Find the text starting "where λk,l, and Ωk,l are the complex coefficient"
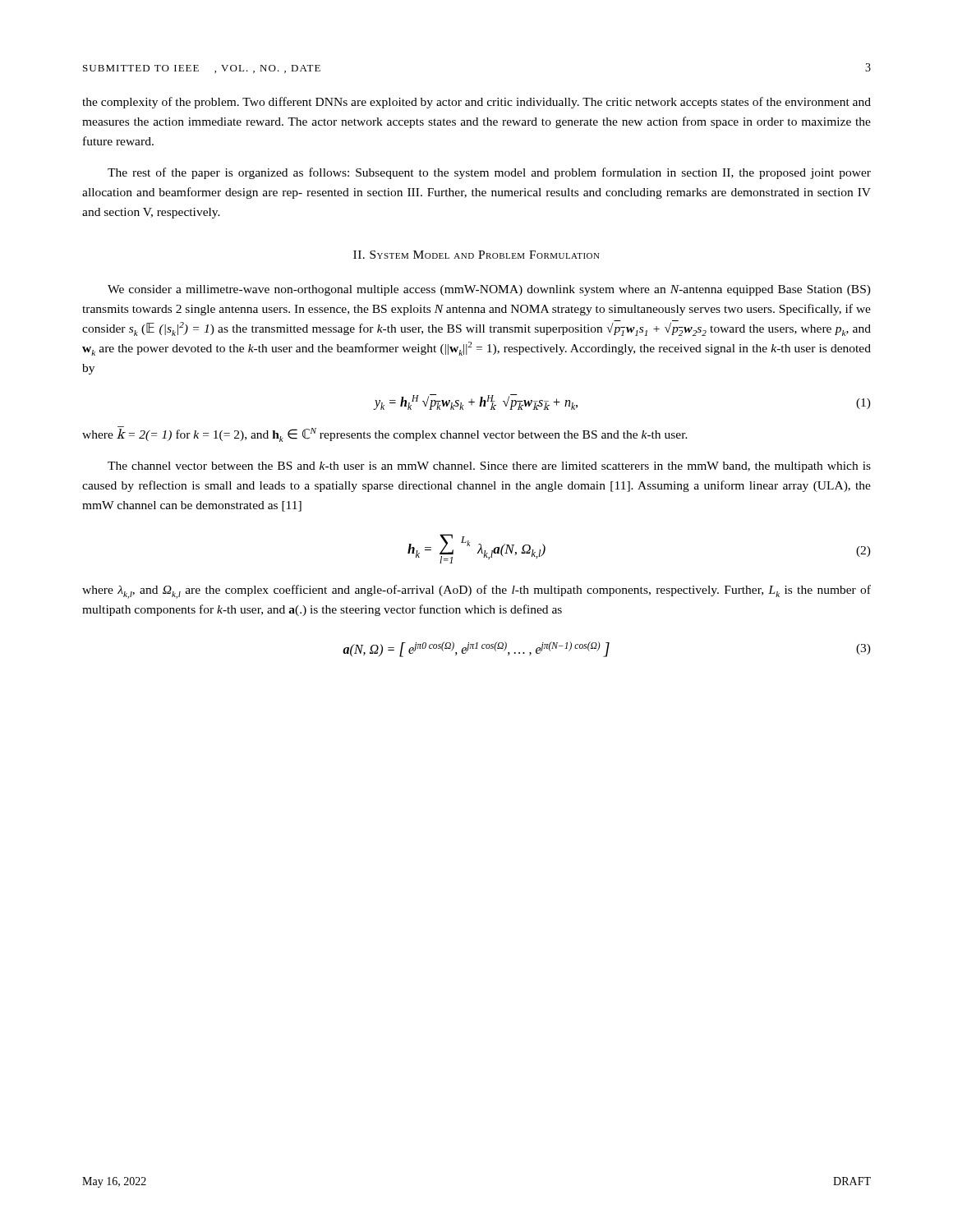 pyautogui.click(x=476, y=599)
